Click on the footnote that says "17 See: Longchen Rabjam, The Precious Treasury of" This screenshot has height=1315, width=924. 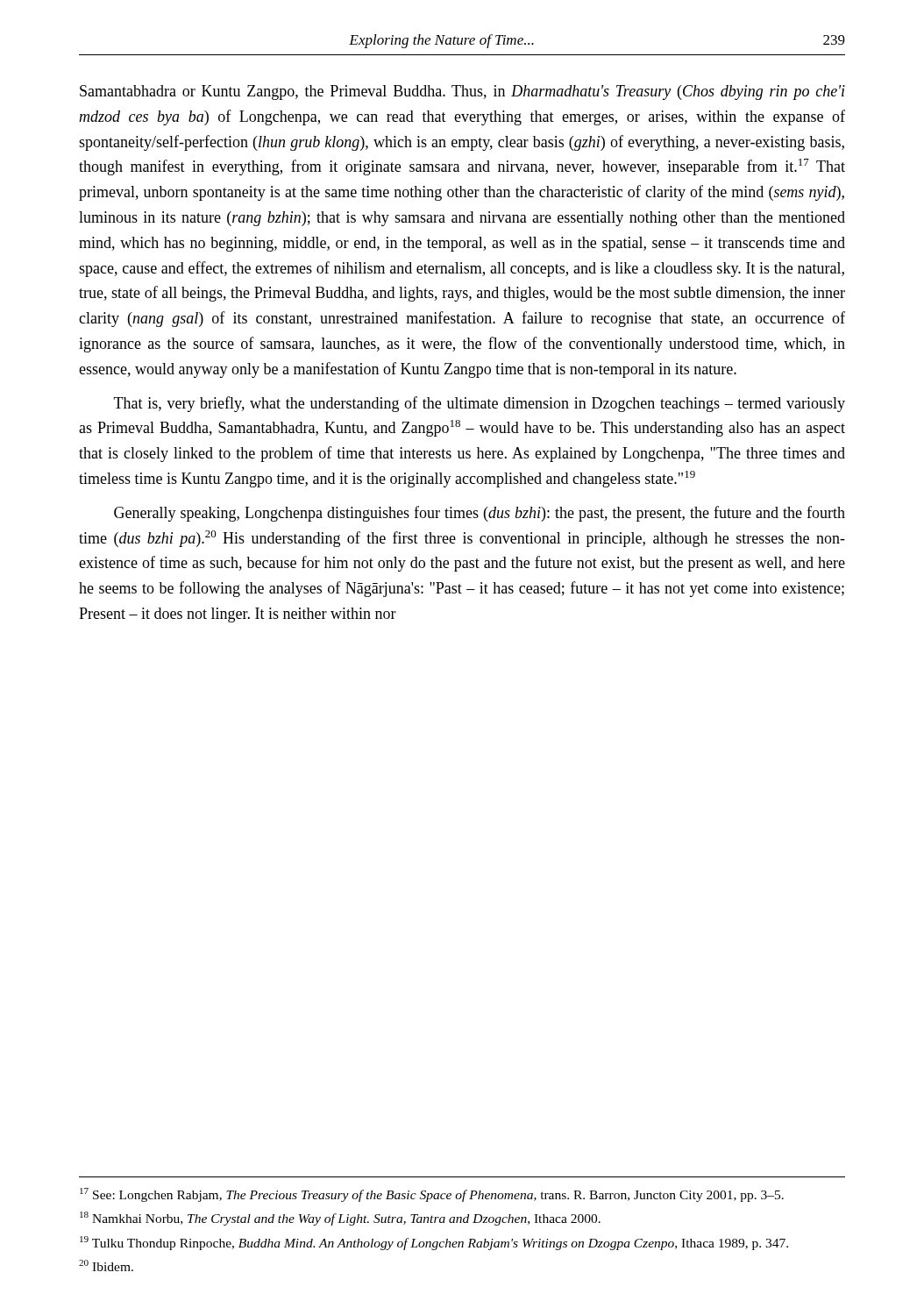(x=432, y=1193)
